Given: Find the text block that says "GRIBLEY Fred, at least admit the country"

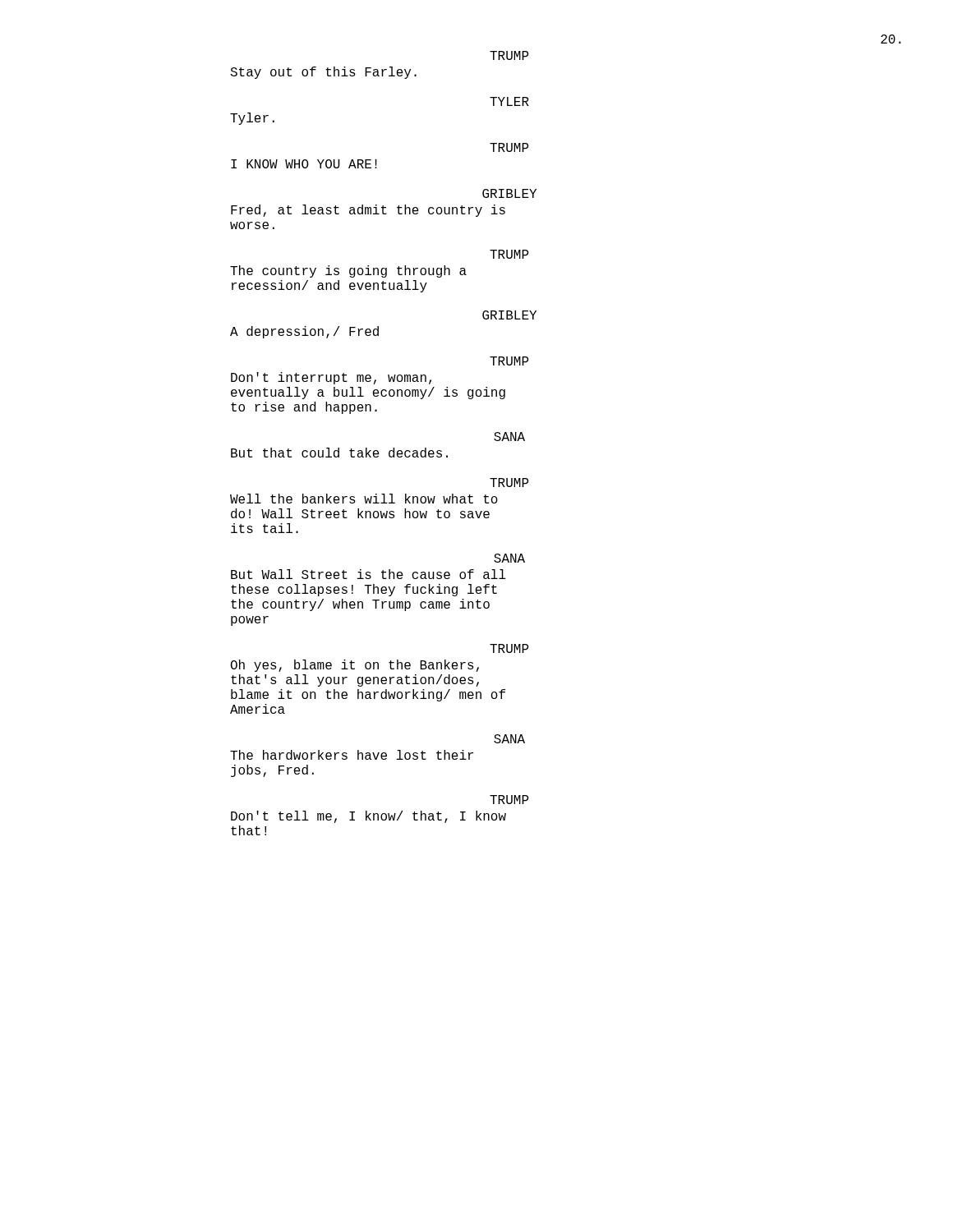Looking at the screenshot, I should point(476,210).
